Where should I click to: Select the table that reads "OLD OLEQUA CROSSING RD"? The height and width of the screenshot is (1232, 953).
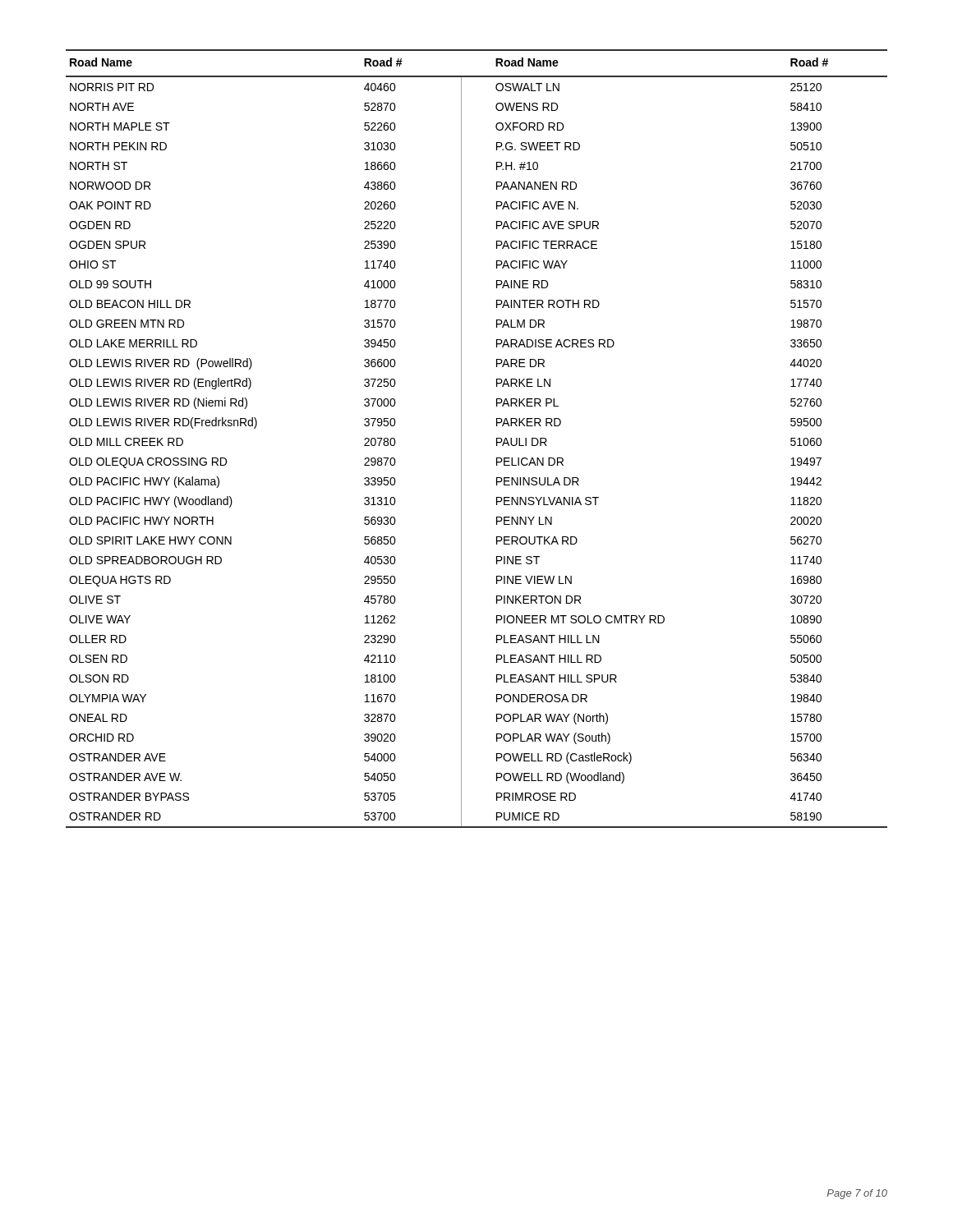(476, 439)
